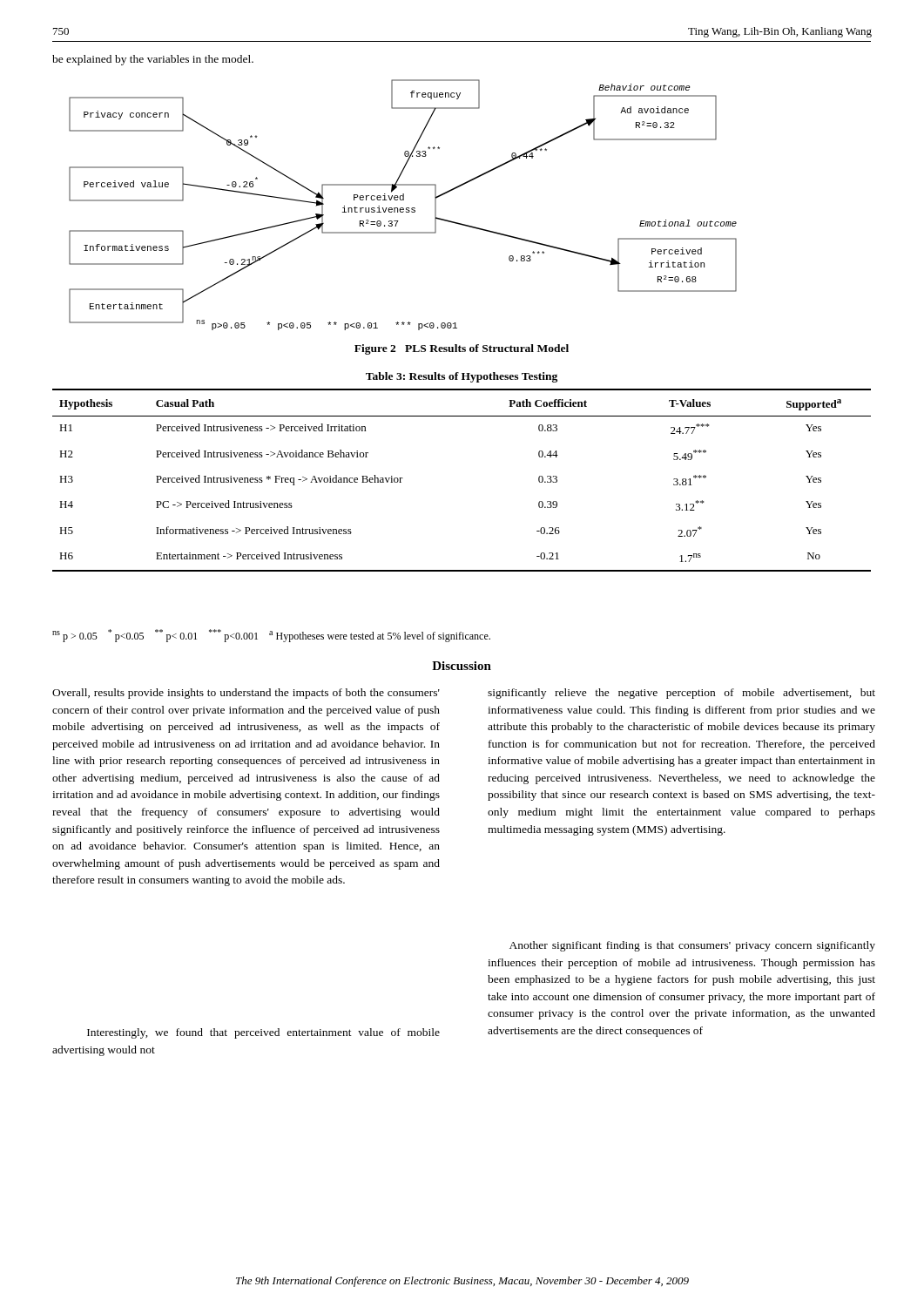This screenshot has width=924, height=1307.
Task: Find the text block starting "significantly relieve the negative perception of mobile"
Action: pyautogui.click(x=681, y=760)
